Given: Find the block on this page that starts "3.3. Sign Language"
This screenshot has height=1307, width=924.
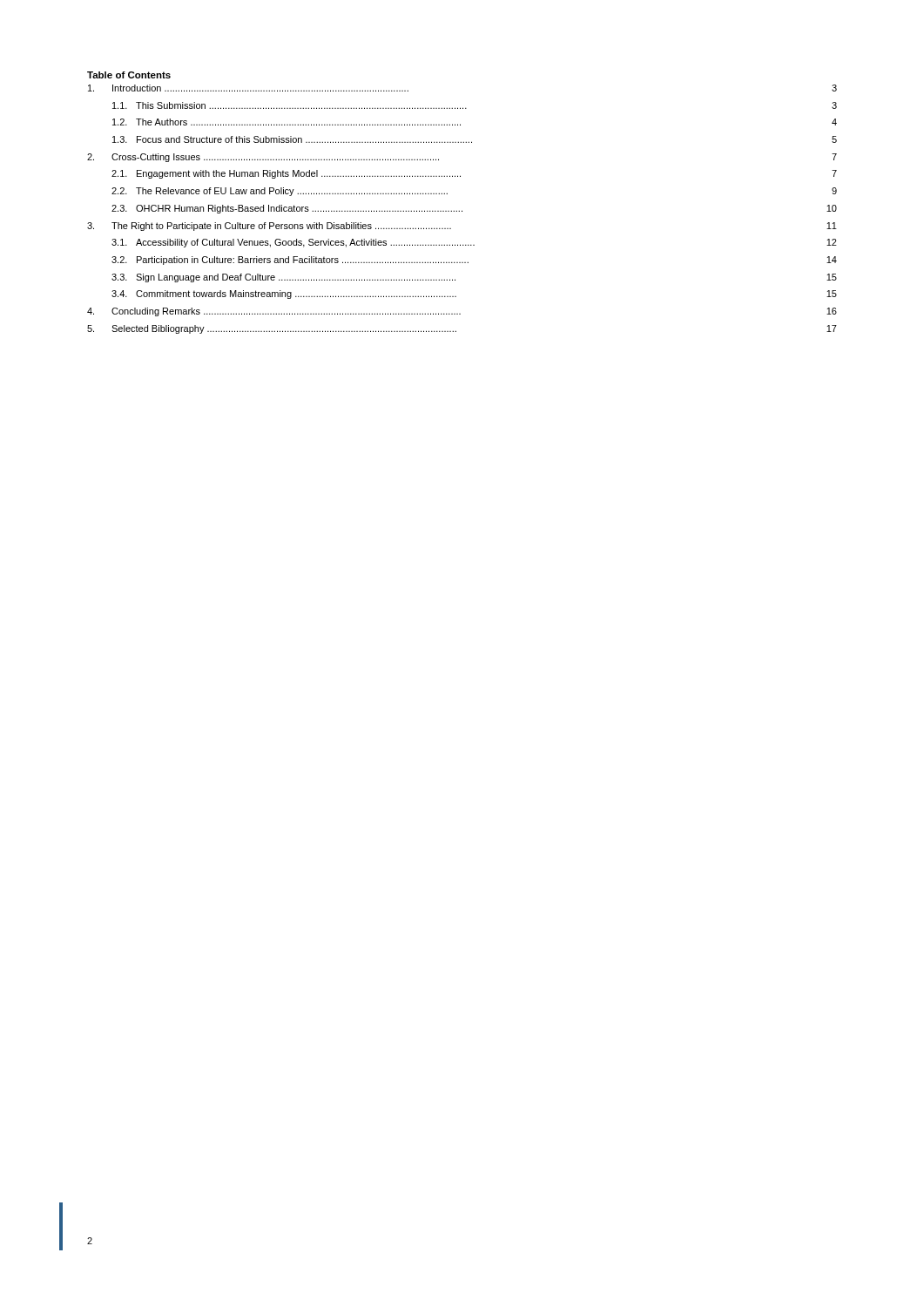Looking at the screenshot, I should point(462,277).
